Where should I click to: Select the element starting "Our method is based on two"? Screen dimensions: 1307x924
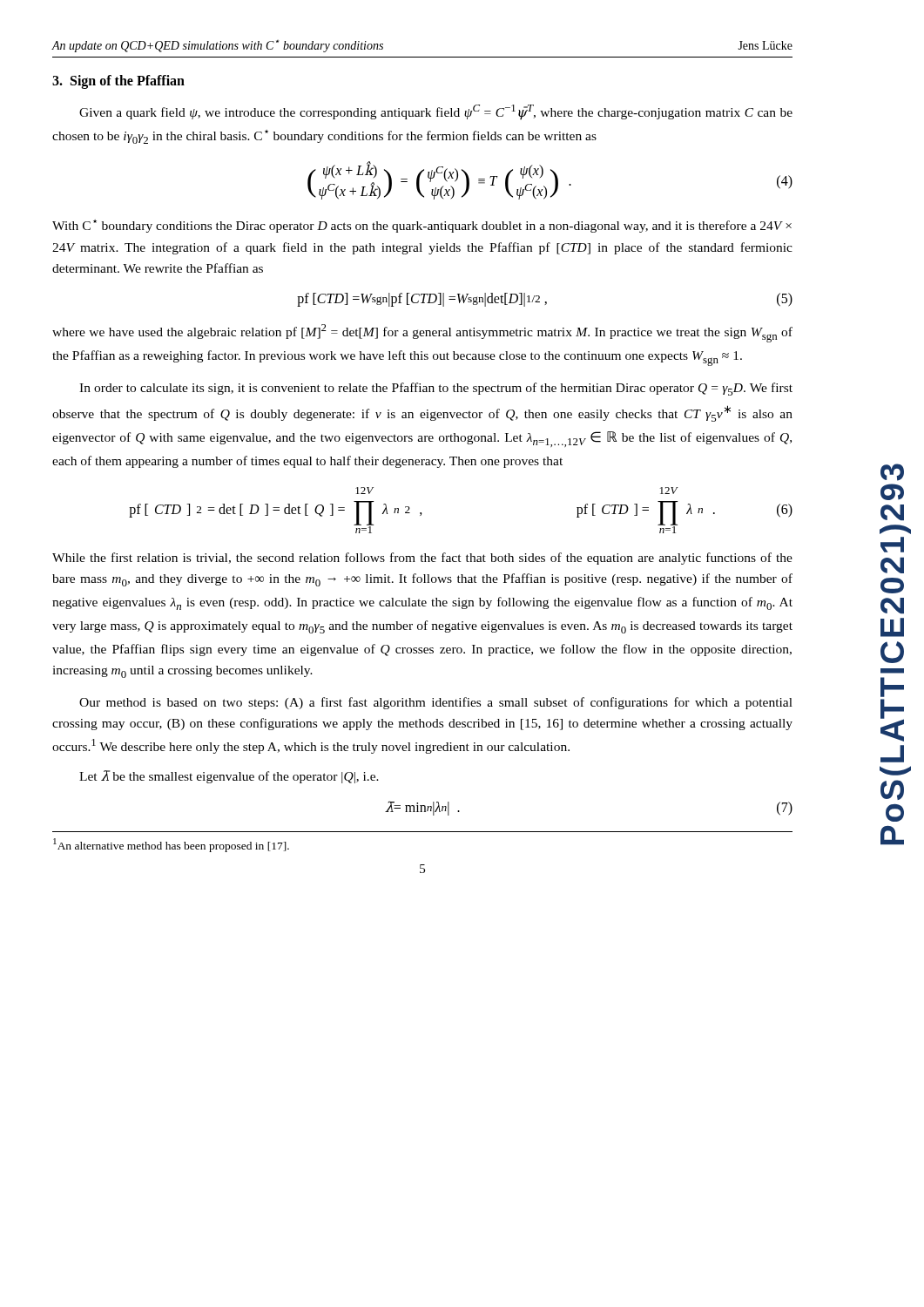422,724
